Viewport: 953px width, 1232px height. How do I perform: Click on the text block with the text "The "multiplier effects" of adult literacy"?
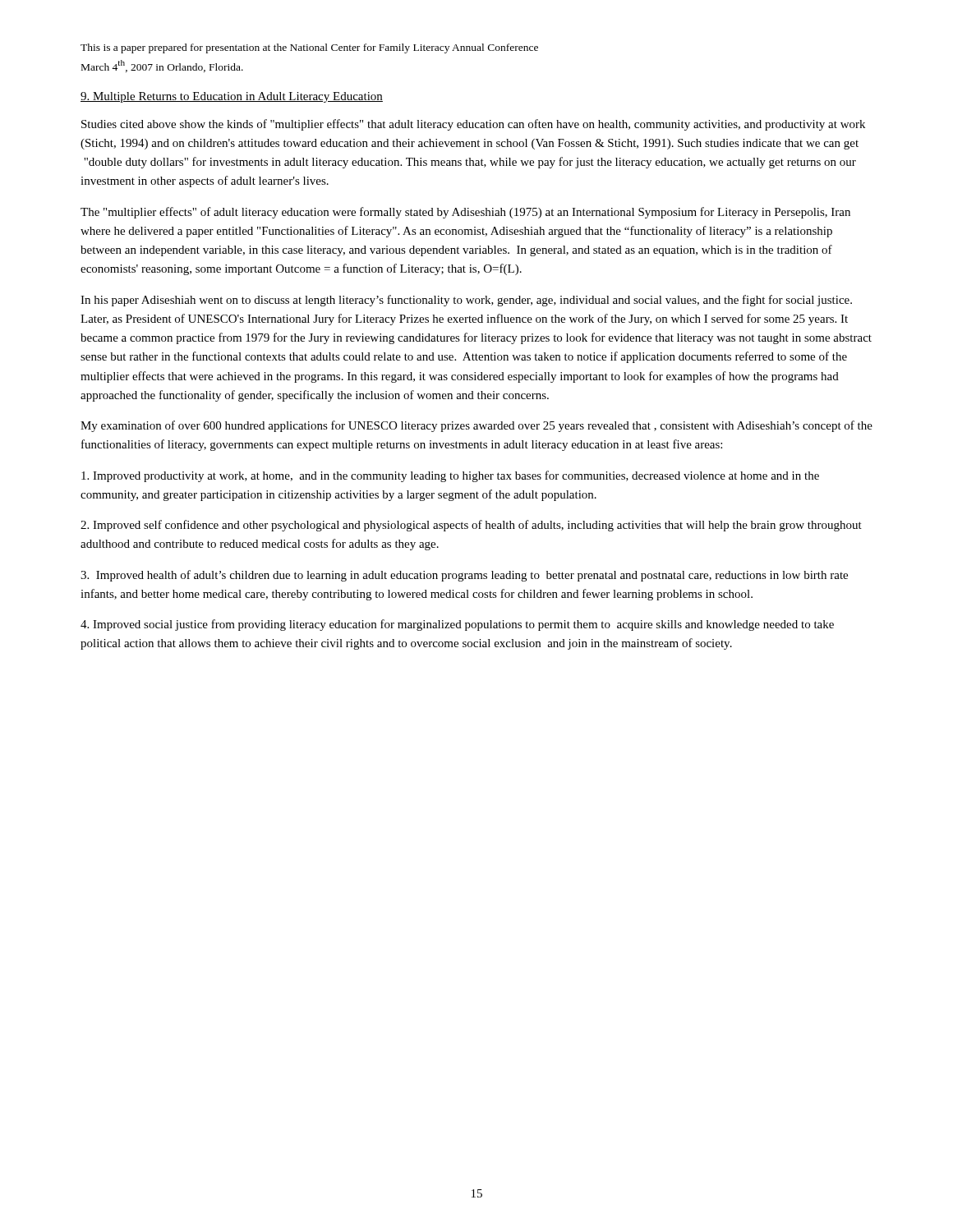click(466, 240)
